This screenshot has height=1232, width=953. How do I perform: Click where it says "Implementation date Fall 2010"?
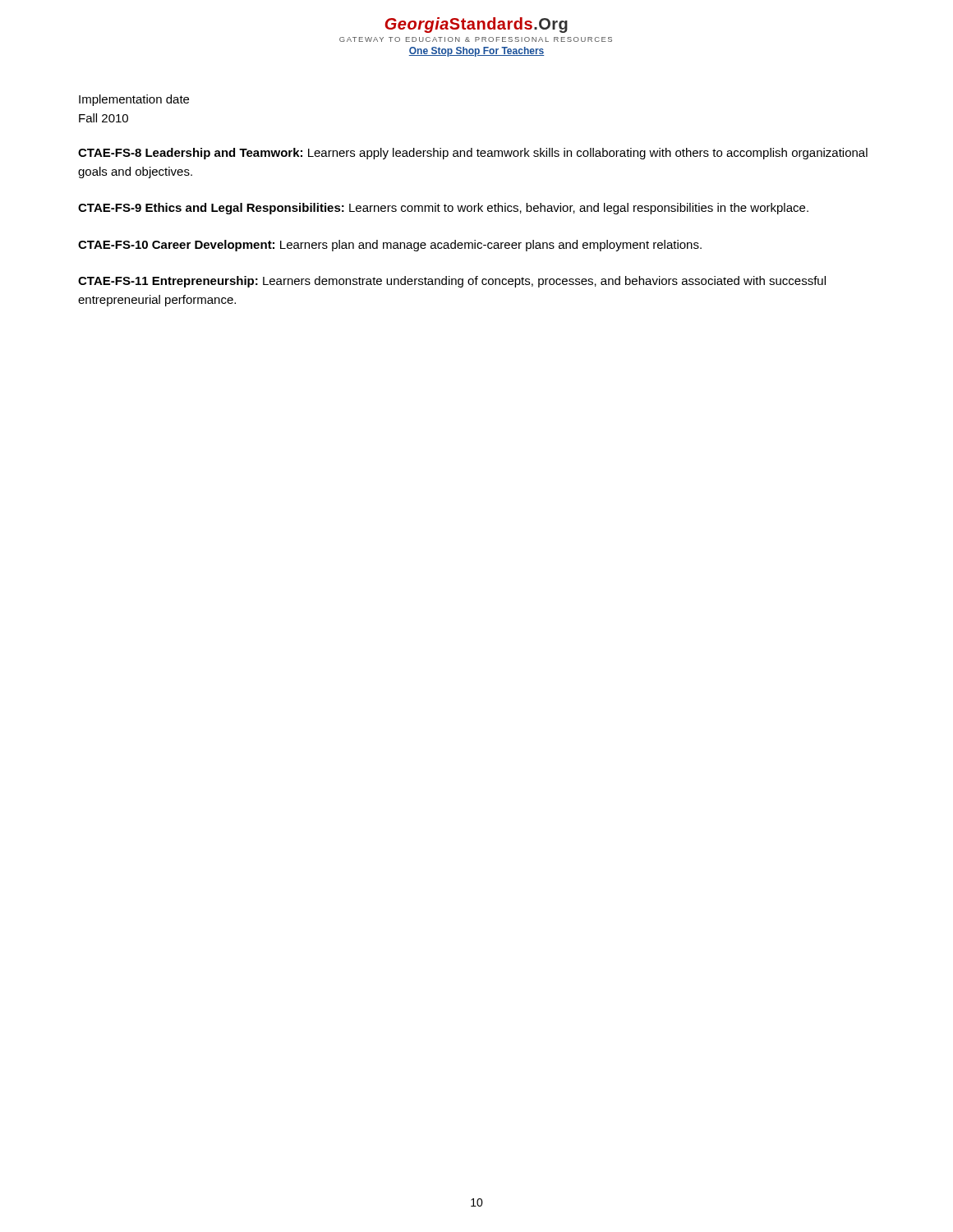134,108
